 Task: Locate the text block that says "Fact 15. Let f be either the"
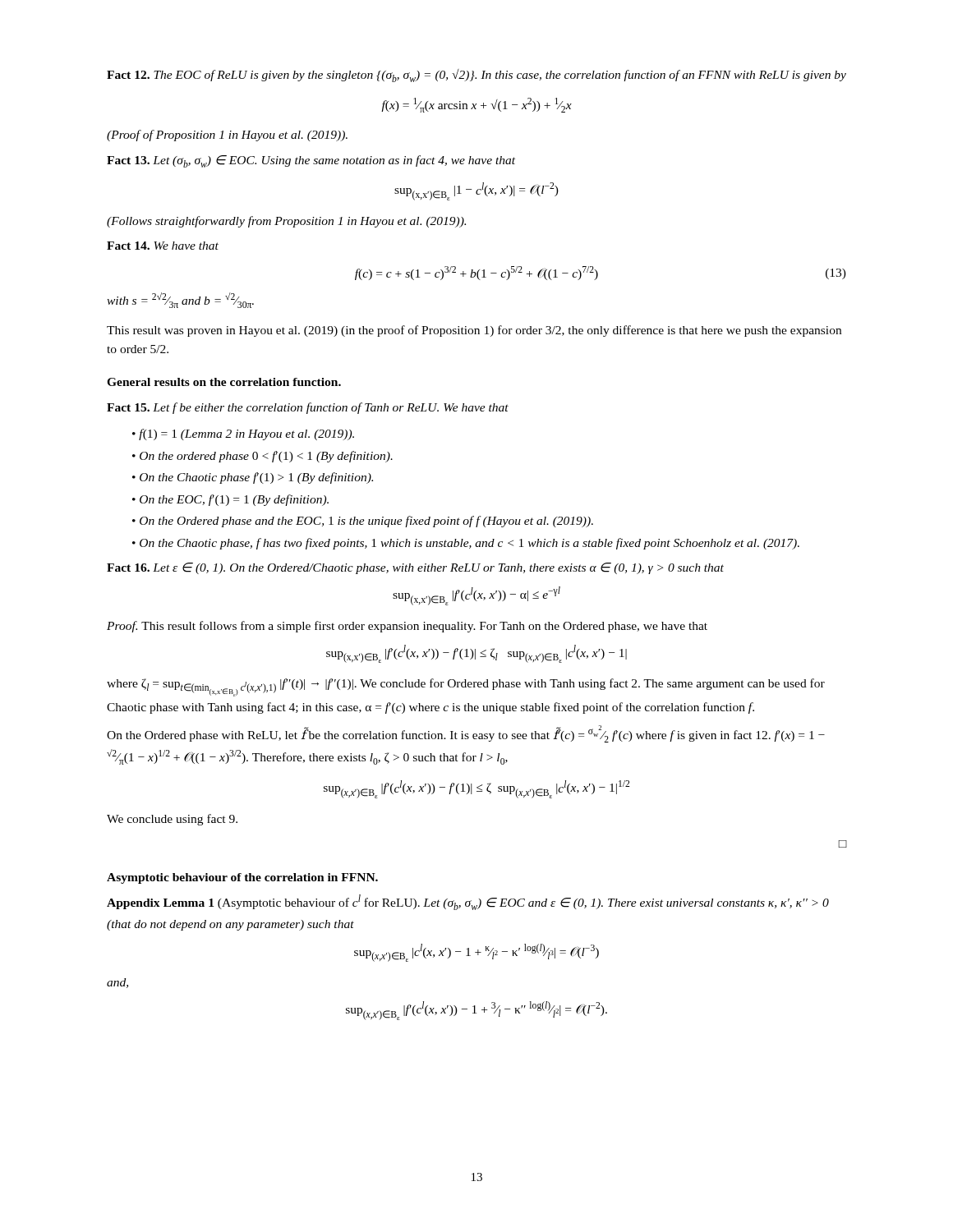[476, 407]
